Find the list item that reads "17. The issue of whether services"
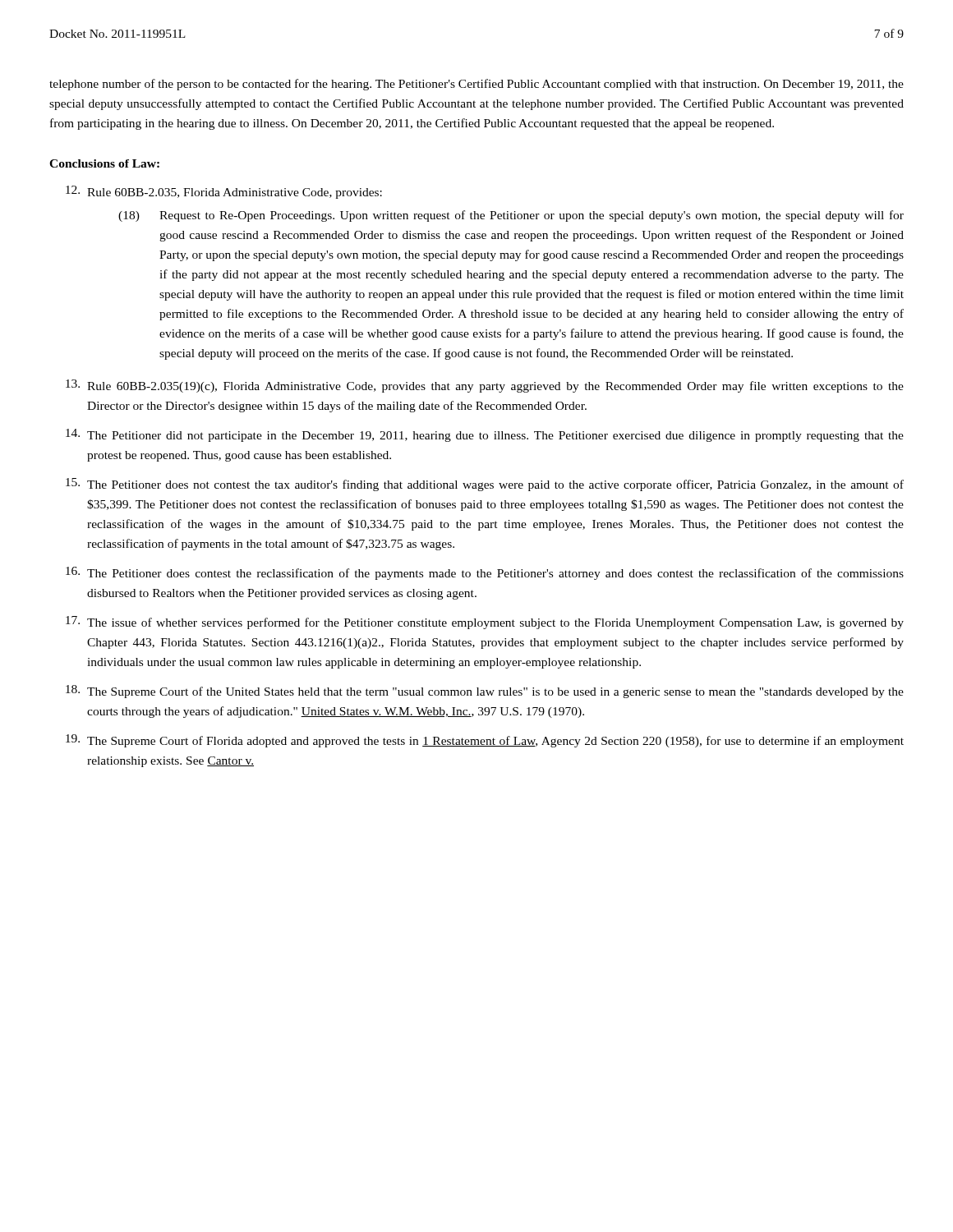The width and height of the screenshot is (953, 1232). tap(476, 643)
